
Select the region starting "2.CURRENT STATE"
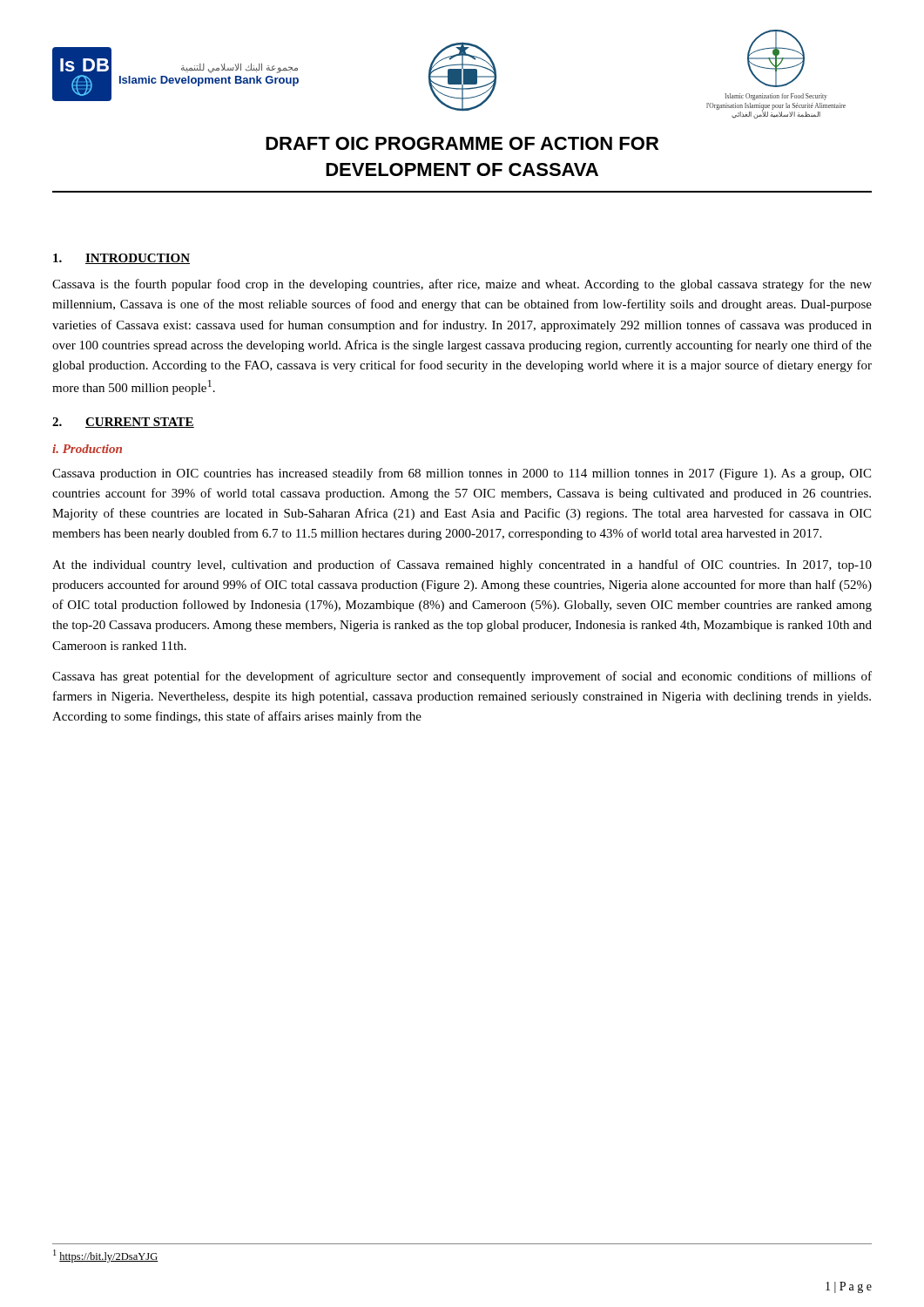[x=123, y=423]
